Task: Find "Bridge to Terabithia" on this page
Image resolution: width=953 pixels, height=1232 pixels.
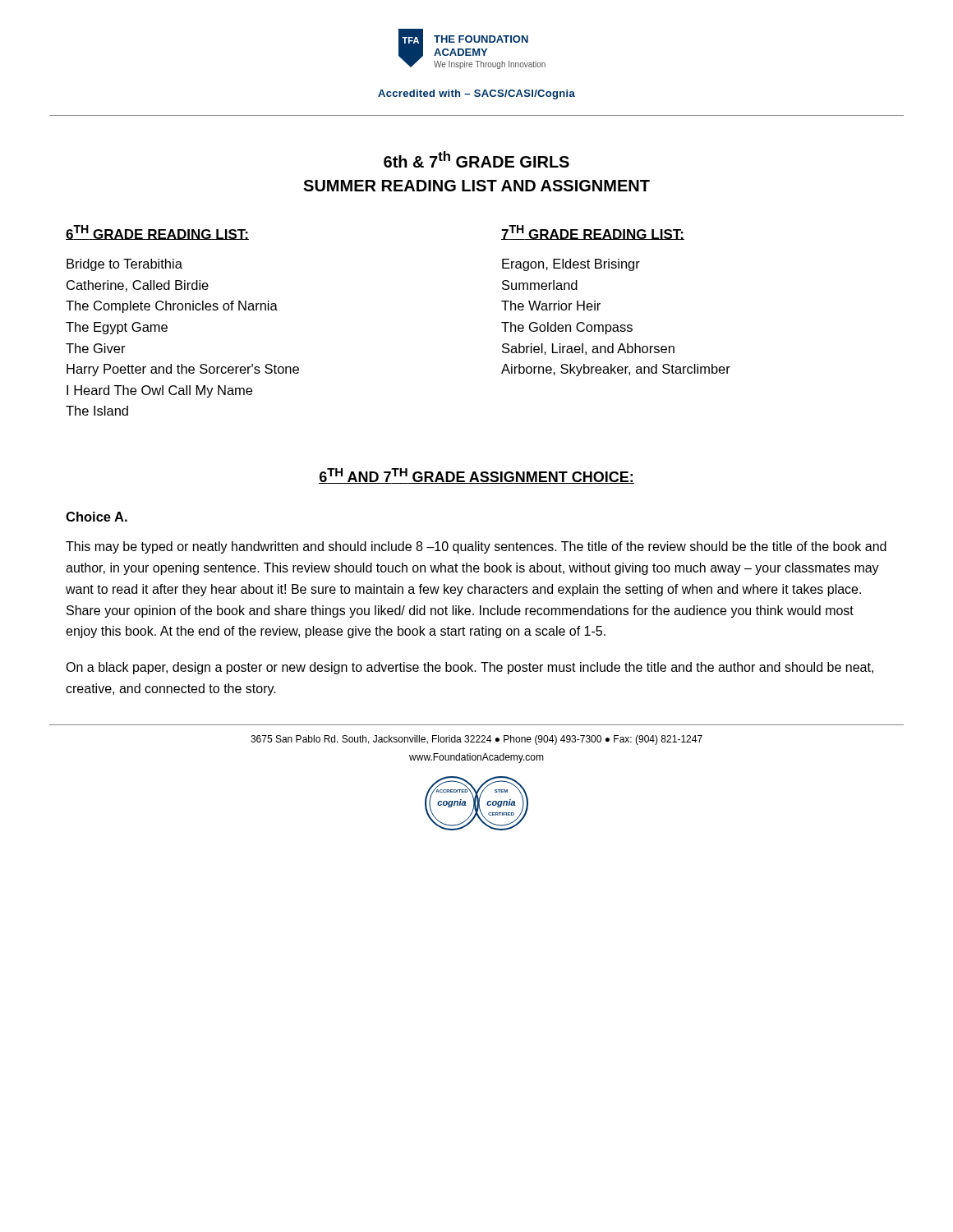Action: click(x=124, y=264)
